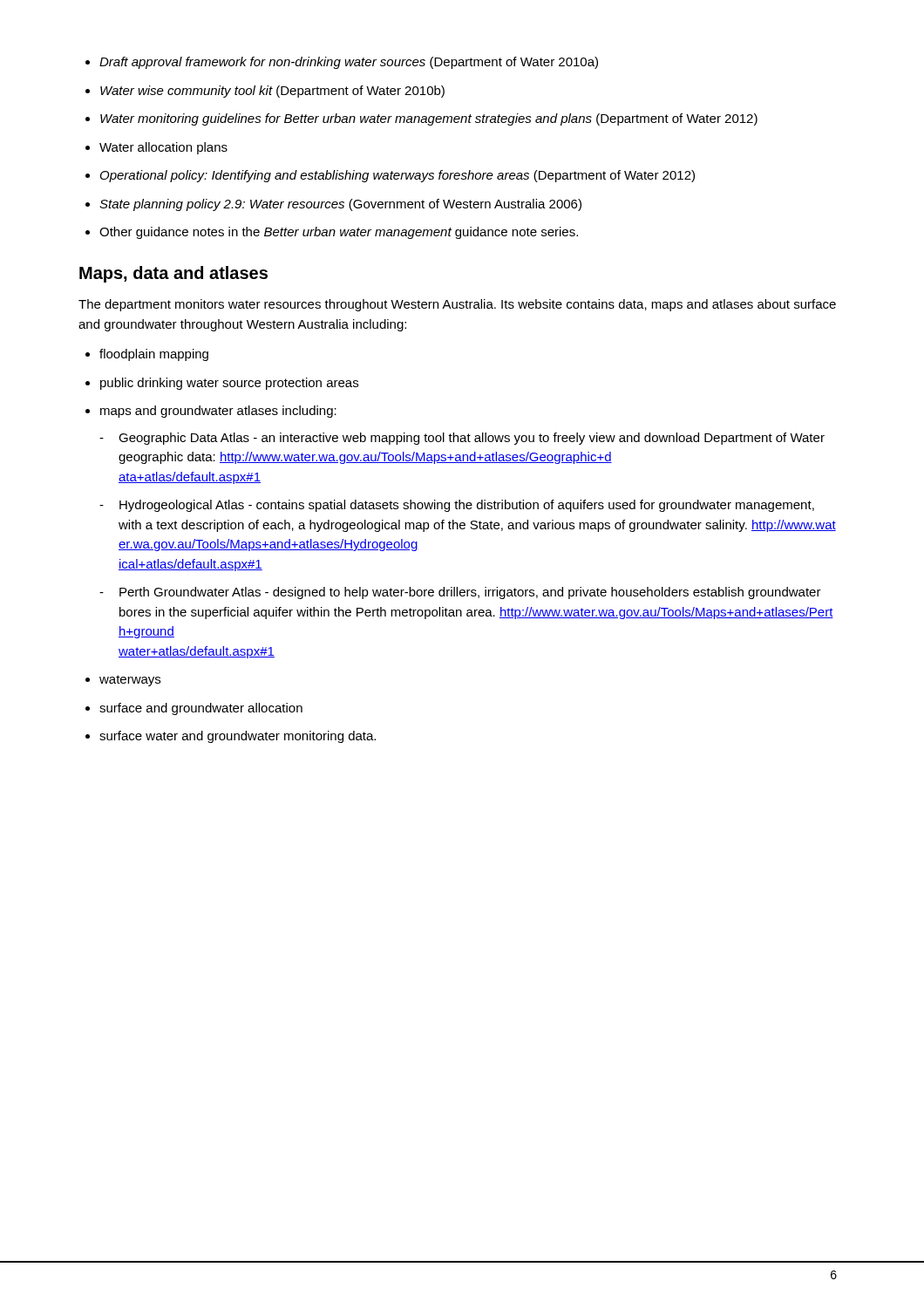Click on the list item that says "surface and groundwater allocation"
The width and height of the screenshot is (924, 1308).
point(201,707)
